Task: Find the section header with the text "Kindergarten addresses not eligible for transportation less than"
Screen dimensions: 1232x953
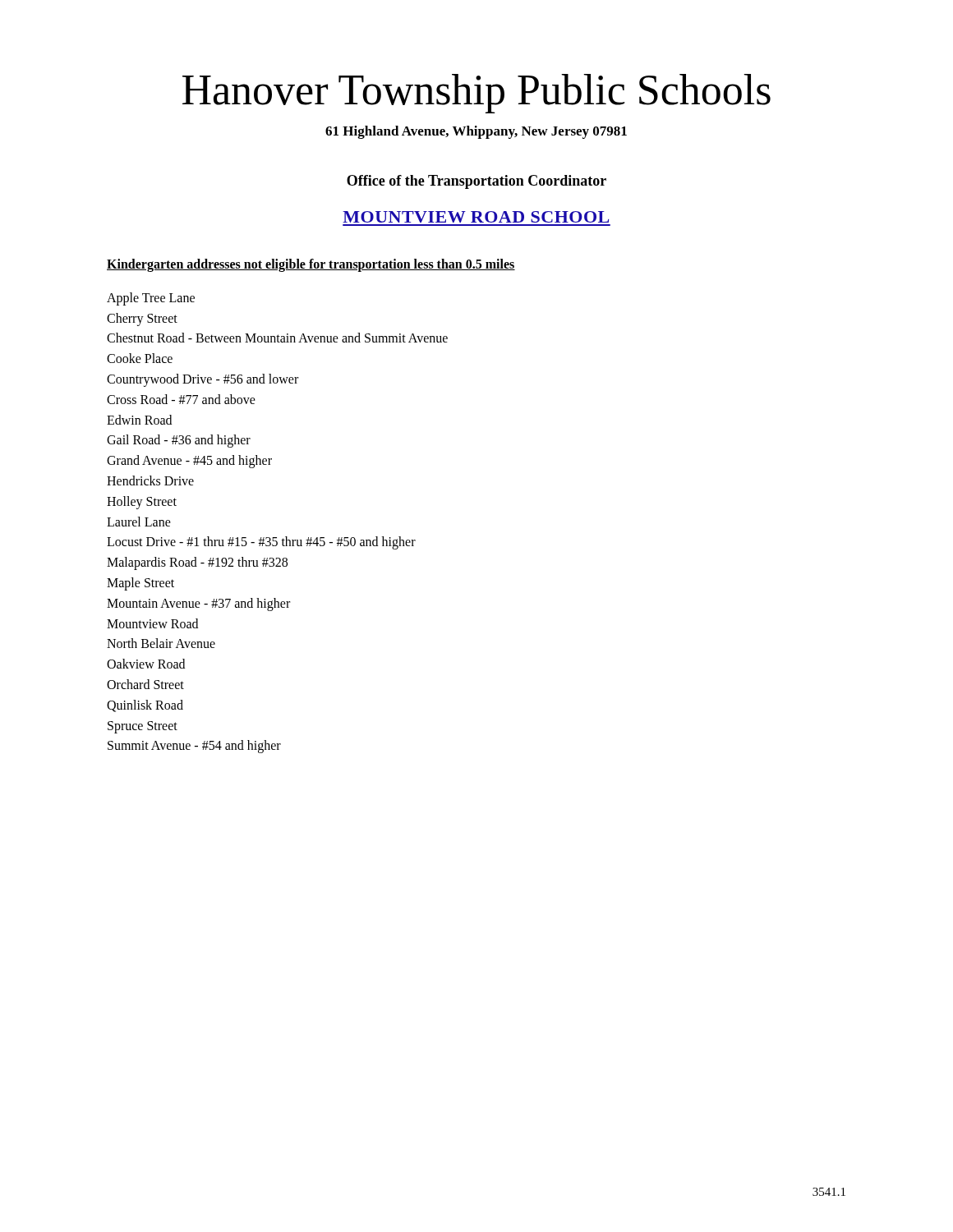Action: [311, 264]
